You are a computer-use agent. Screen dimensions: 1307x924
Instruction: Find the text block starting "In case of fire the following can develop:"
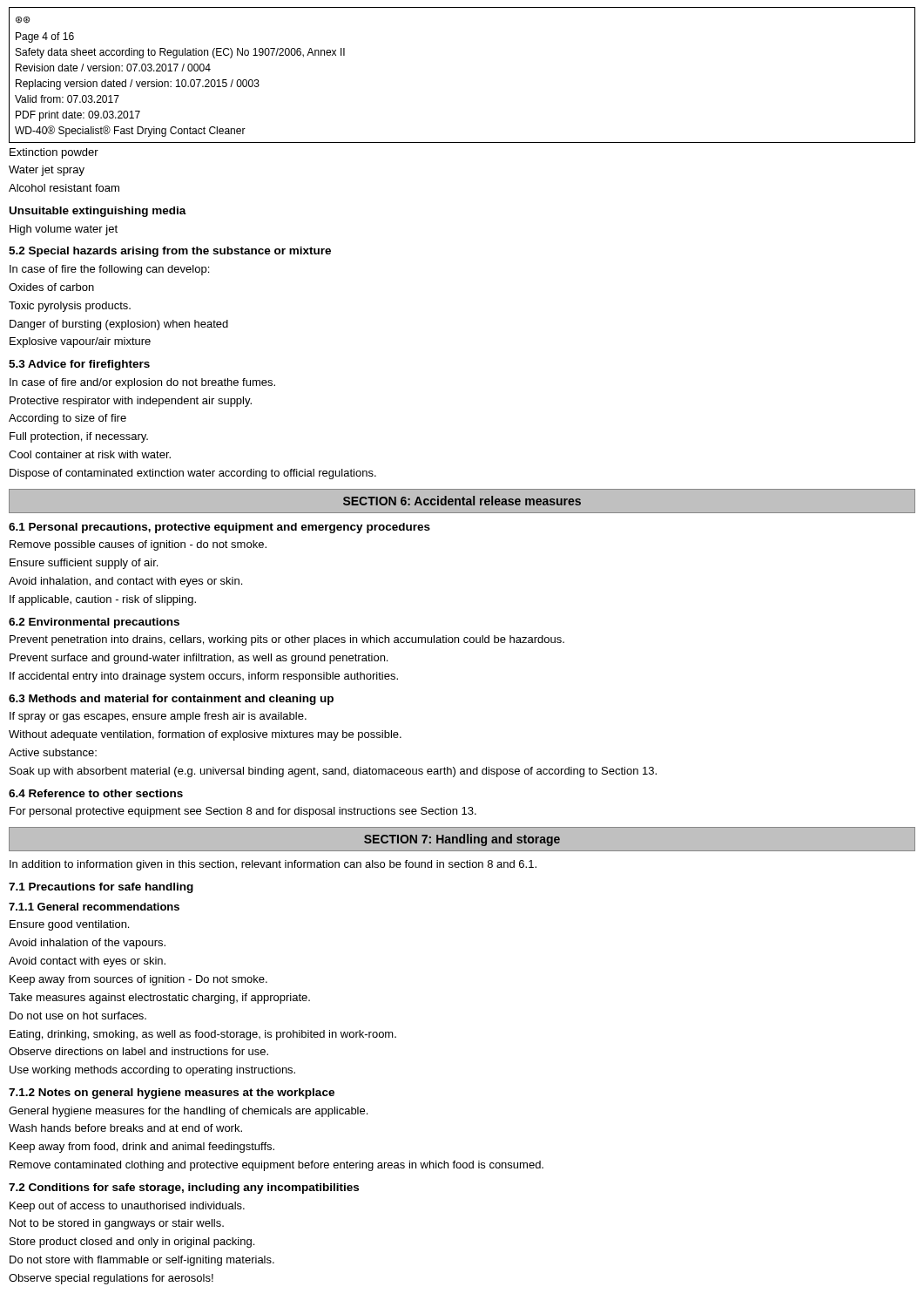coord(109,270)
